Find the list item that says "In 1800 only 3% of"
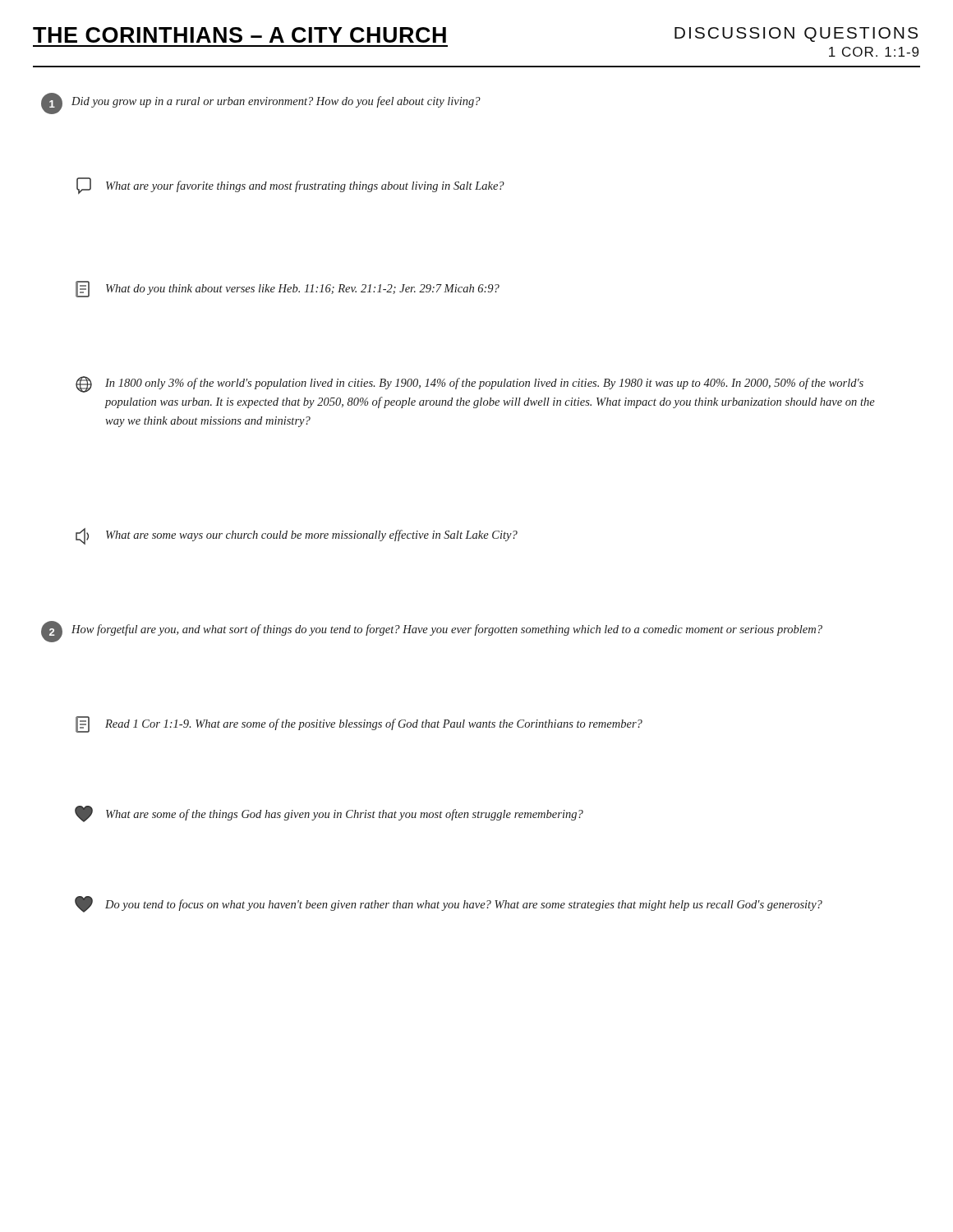953x1232 pixels. click(x=485, y=402)
